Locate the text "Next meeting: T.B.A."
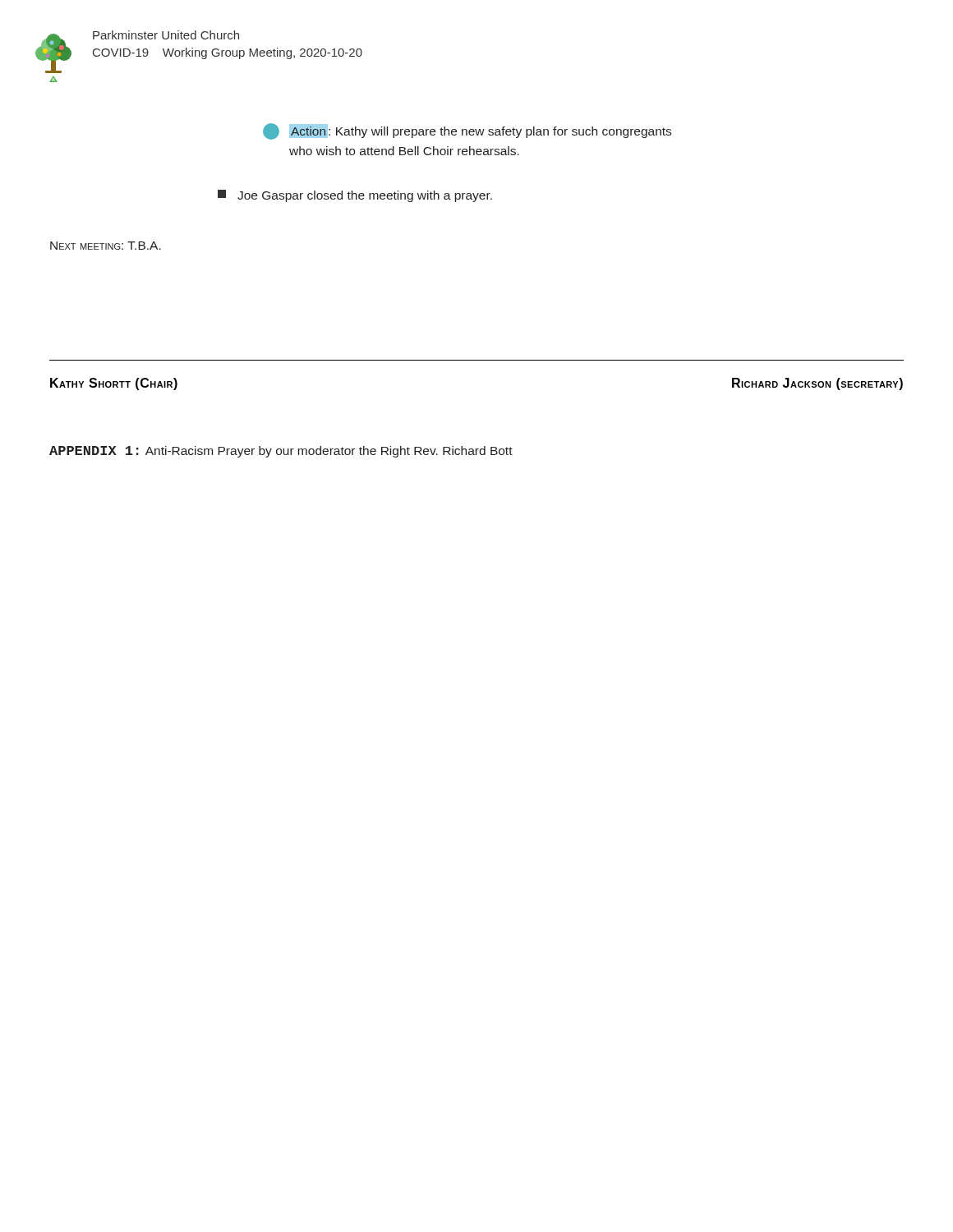953x1232 pixels. pos(105,245)
